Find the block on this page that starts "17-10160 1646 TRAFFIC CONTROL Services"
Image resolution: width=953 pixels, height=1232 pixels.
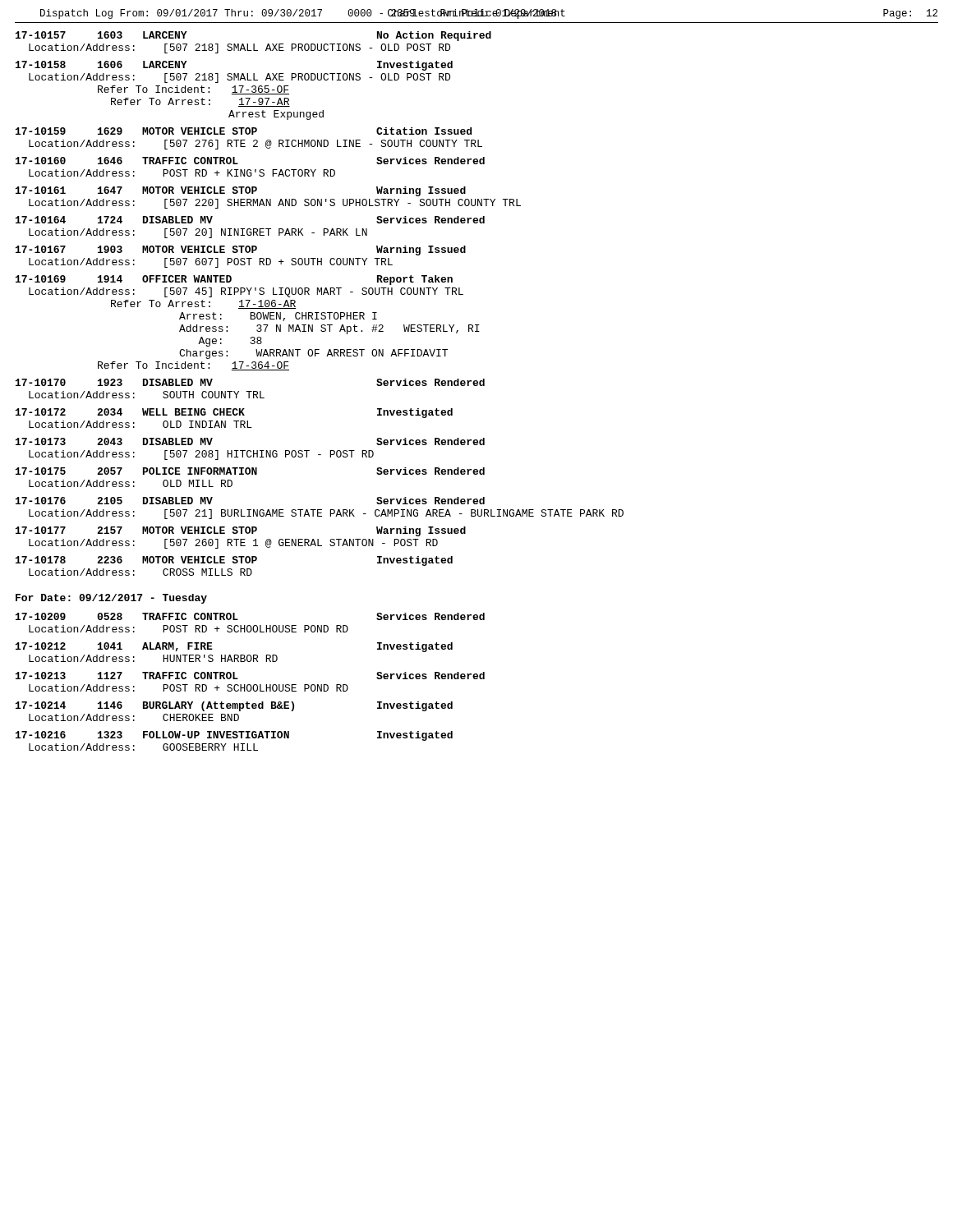click(476, 168)
